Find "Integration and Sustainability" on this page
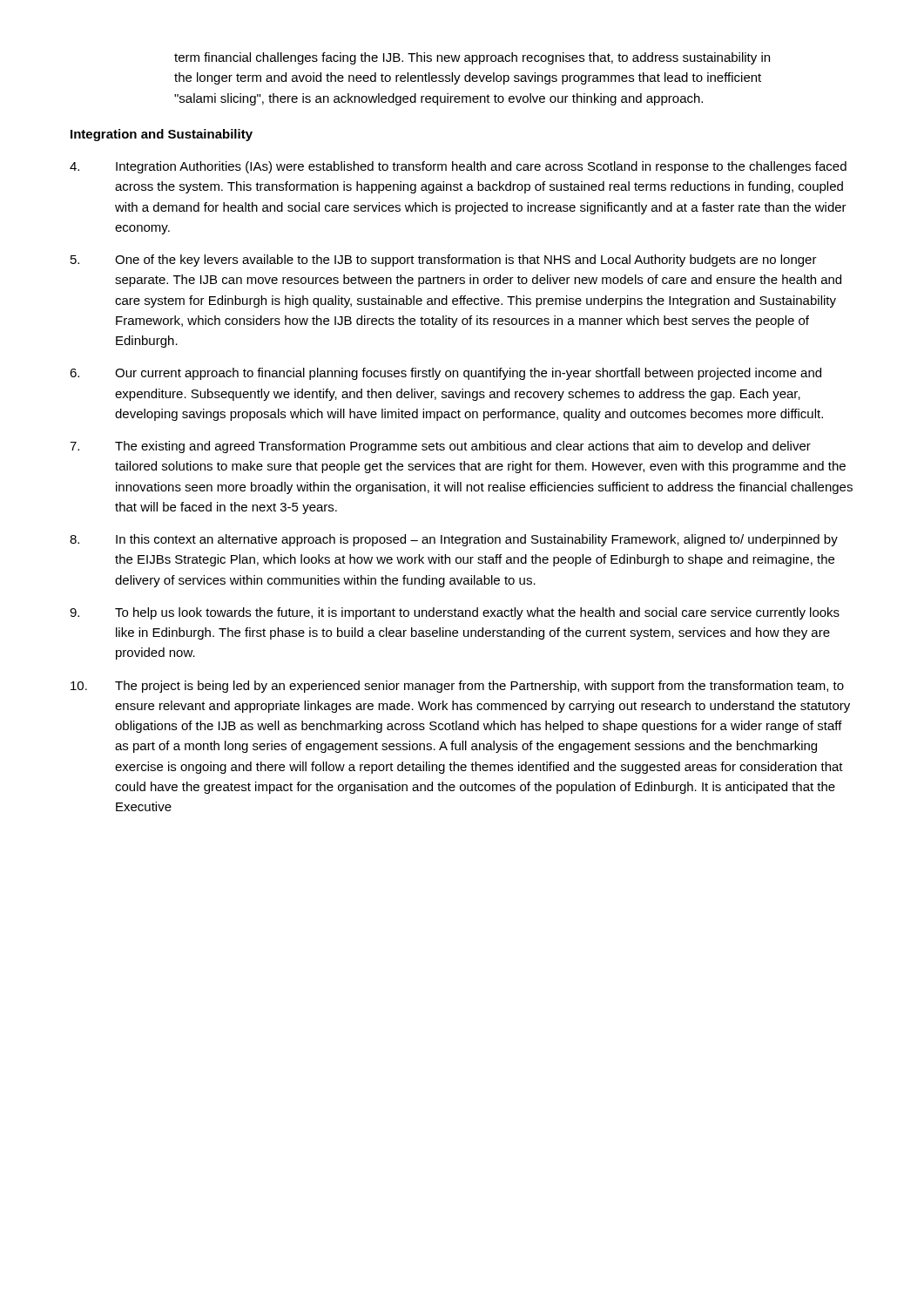Screen dimensions: 1307x924 click(161, 134)
